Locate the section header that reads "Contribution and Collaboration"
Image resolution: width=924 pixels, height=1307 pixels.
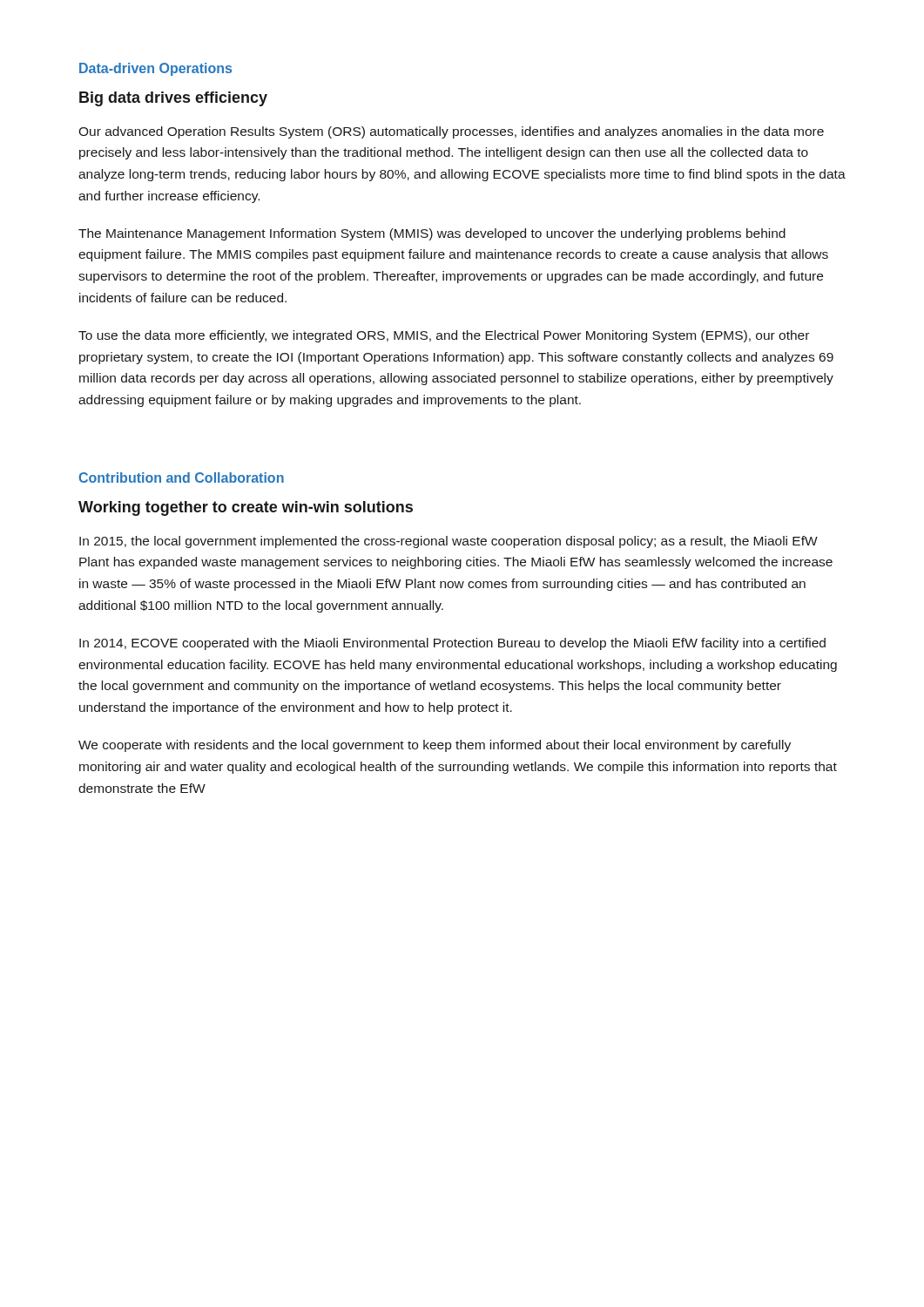[181, 477]
